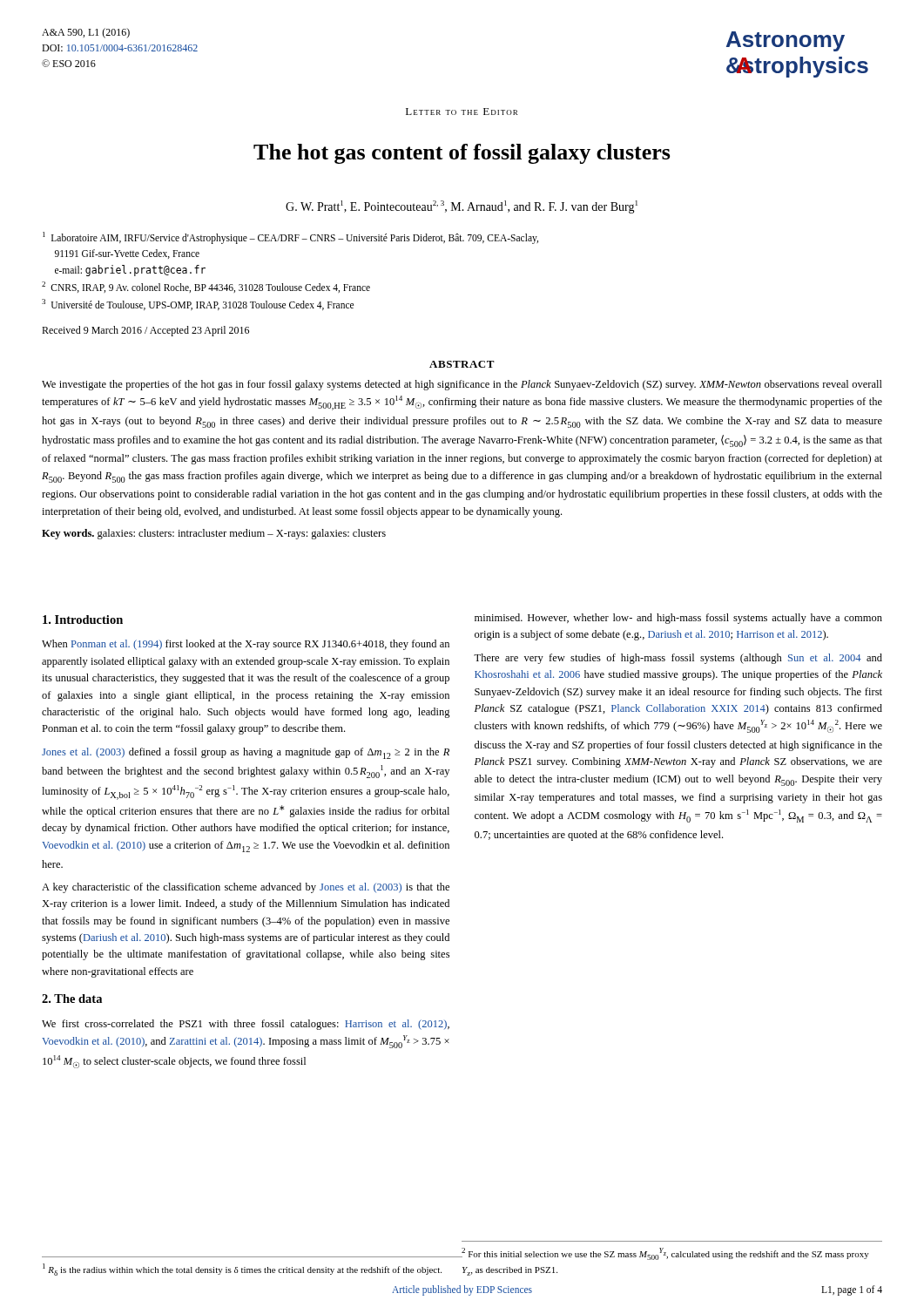Click on the text starting "Received 9 March 2016 / Accepted 23"
924x1307 pixels.
coord(146,330)
